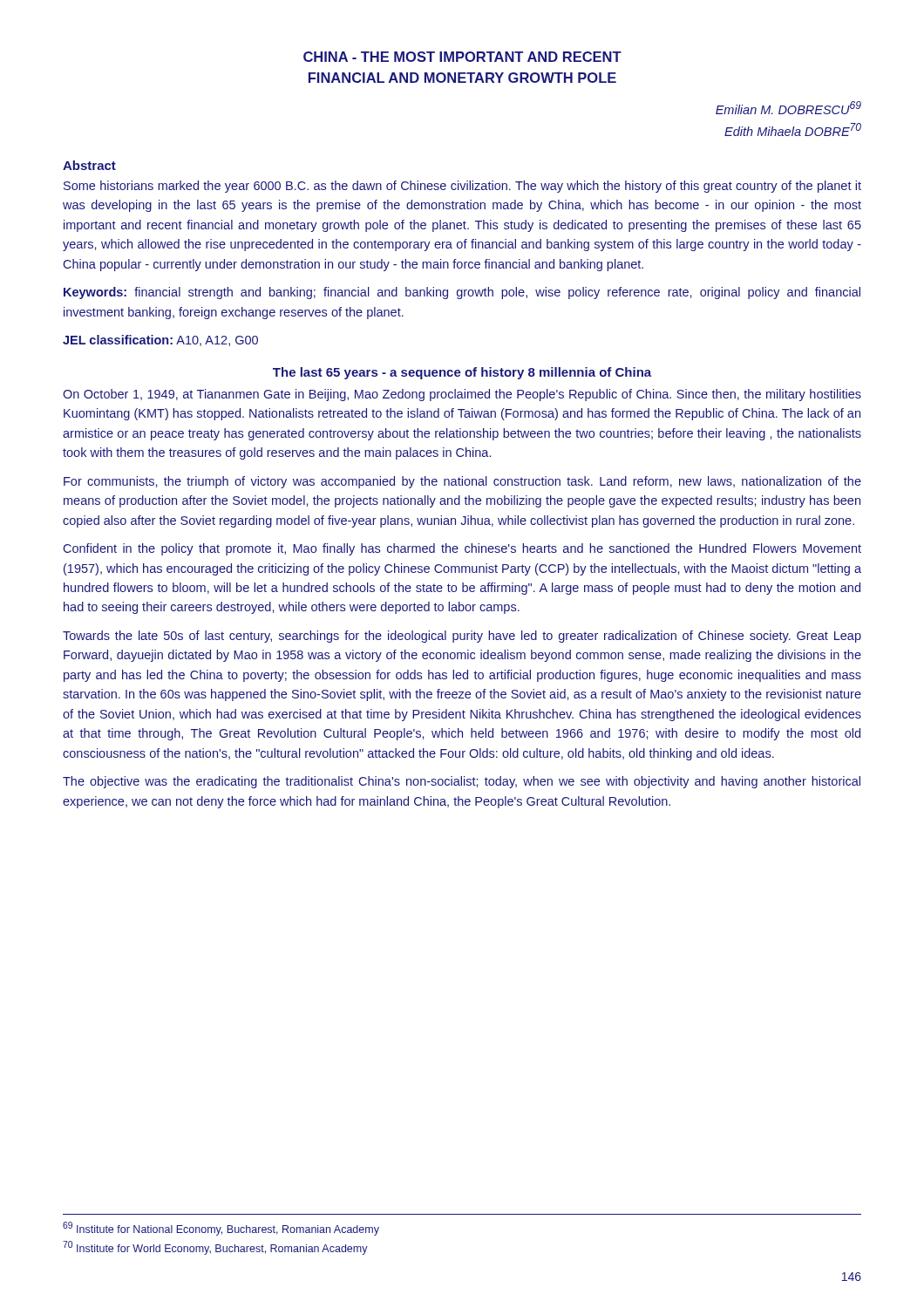Point to the region starting "CHINA - THE MOST"
Screen dimensions: 1308x924
click(x=462, y=67)
